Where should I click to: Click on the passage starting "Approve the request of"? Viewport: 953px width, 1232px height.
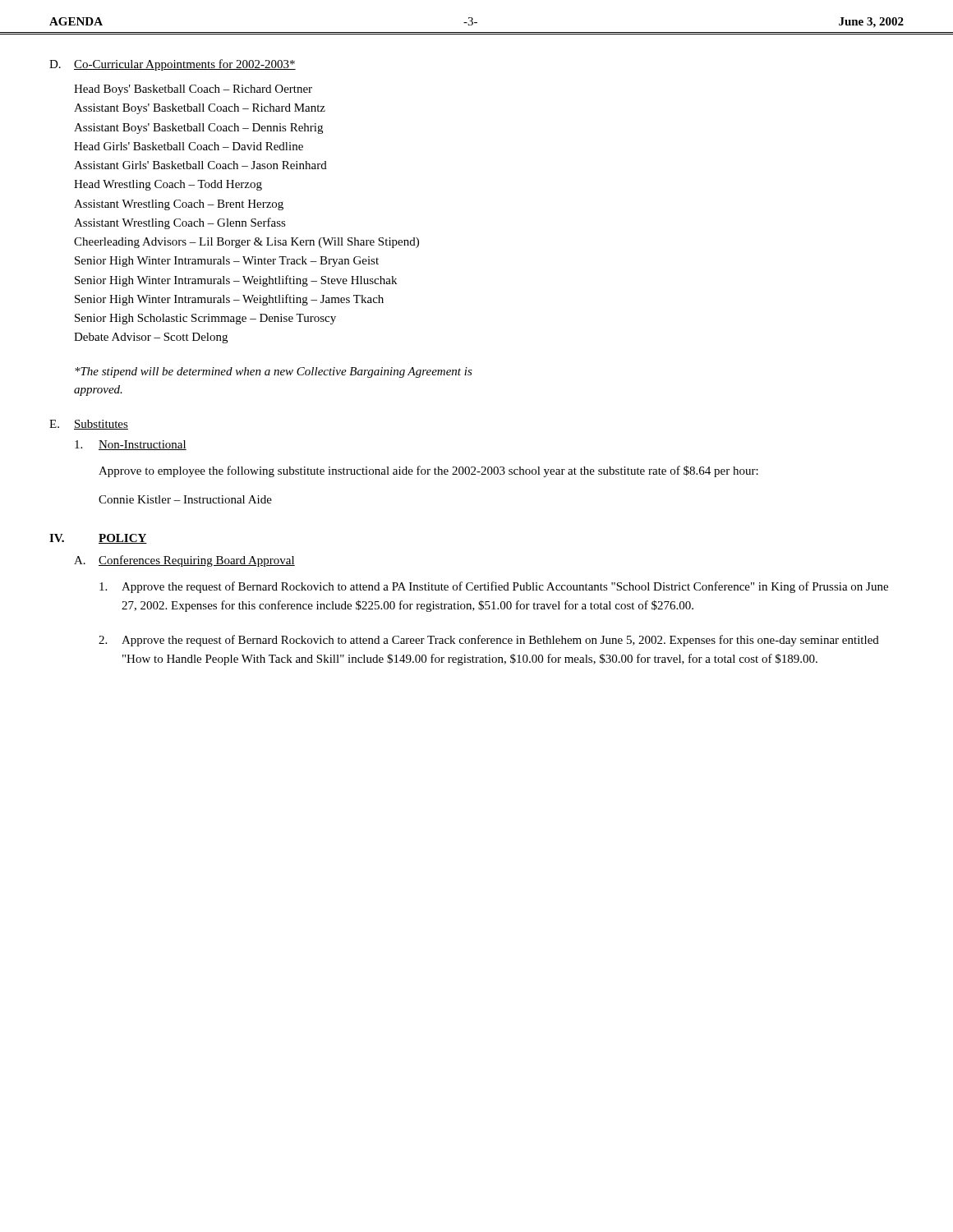pos(501,597)
